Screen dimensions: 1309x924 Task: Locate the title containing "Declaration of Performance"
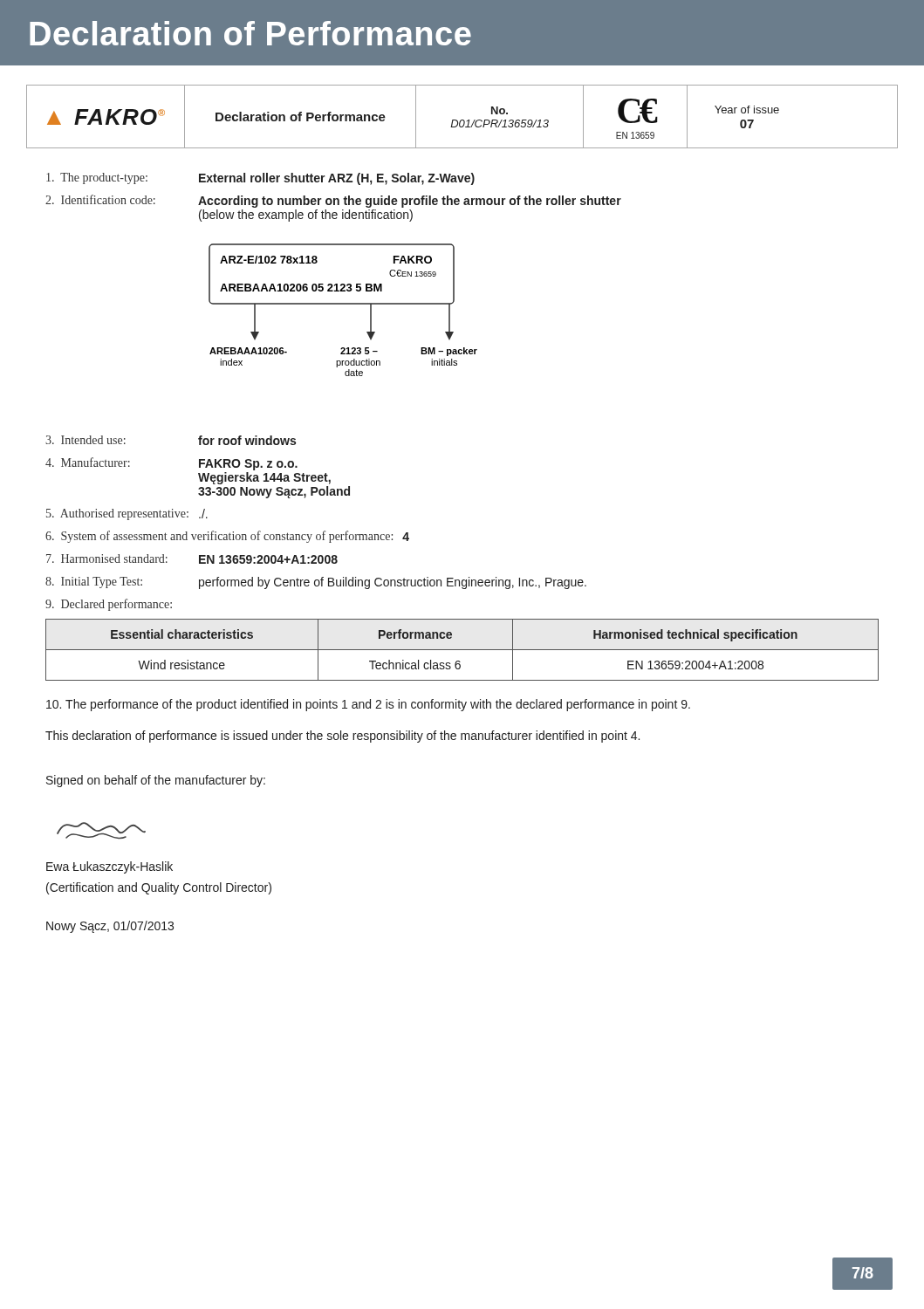[462, 34]
